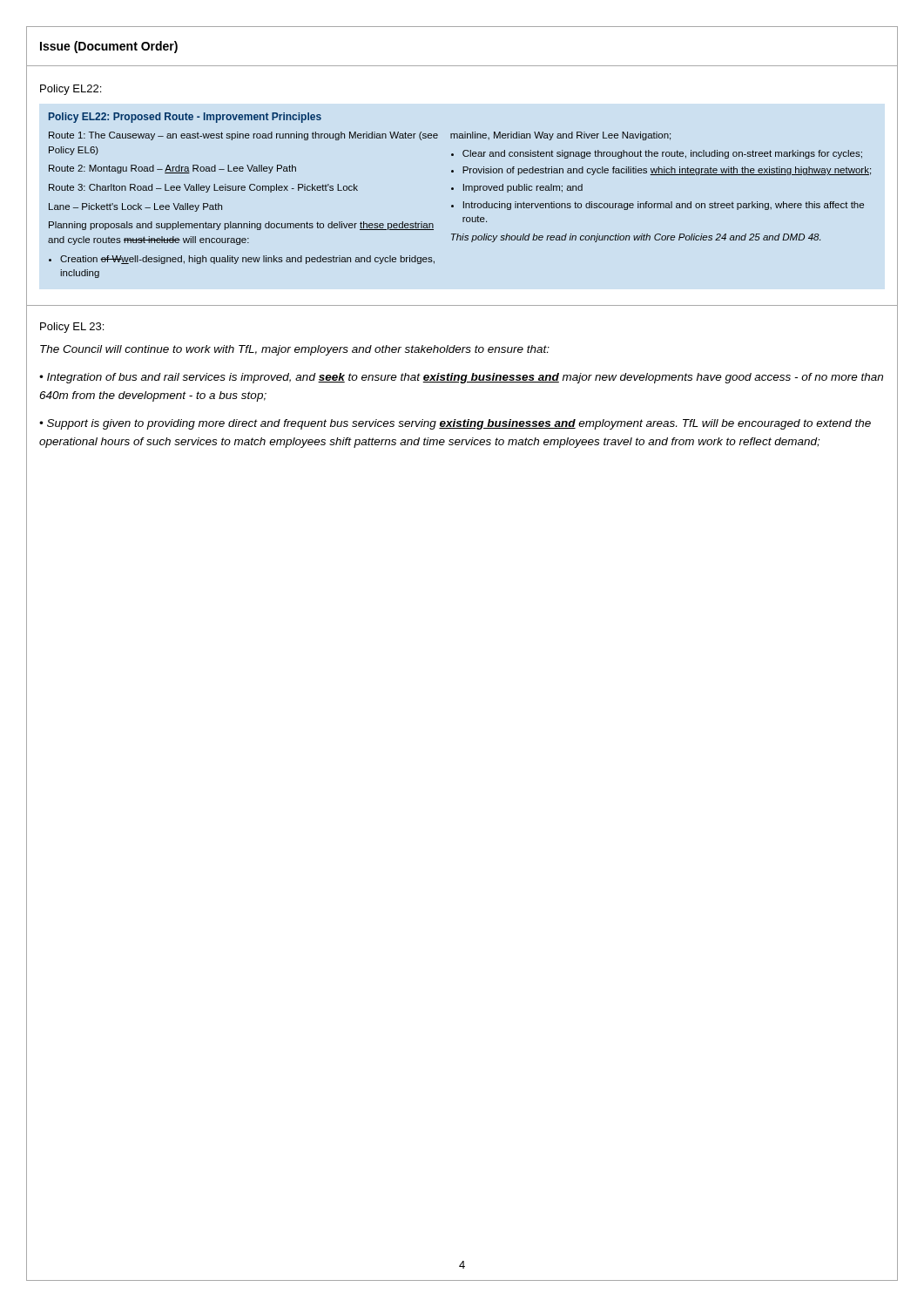
Task: Point to the element starting "• Support is given"
Action: pos(455,432)
